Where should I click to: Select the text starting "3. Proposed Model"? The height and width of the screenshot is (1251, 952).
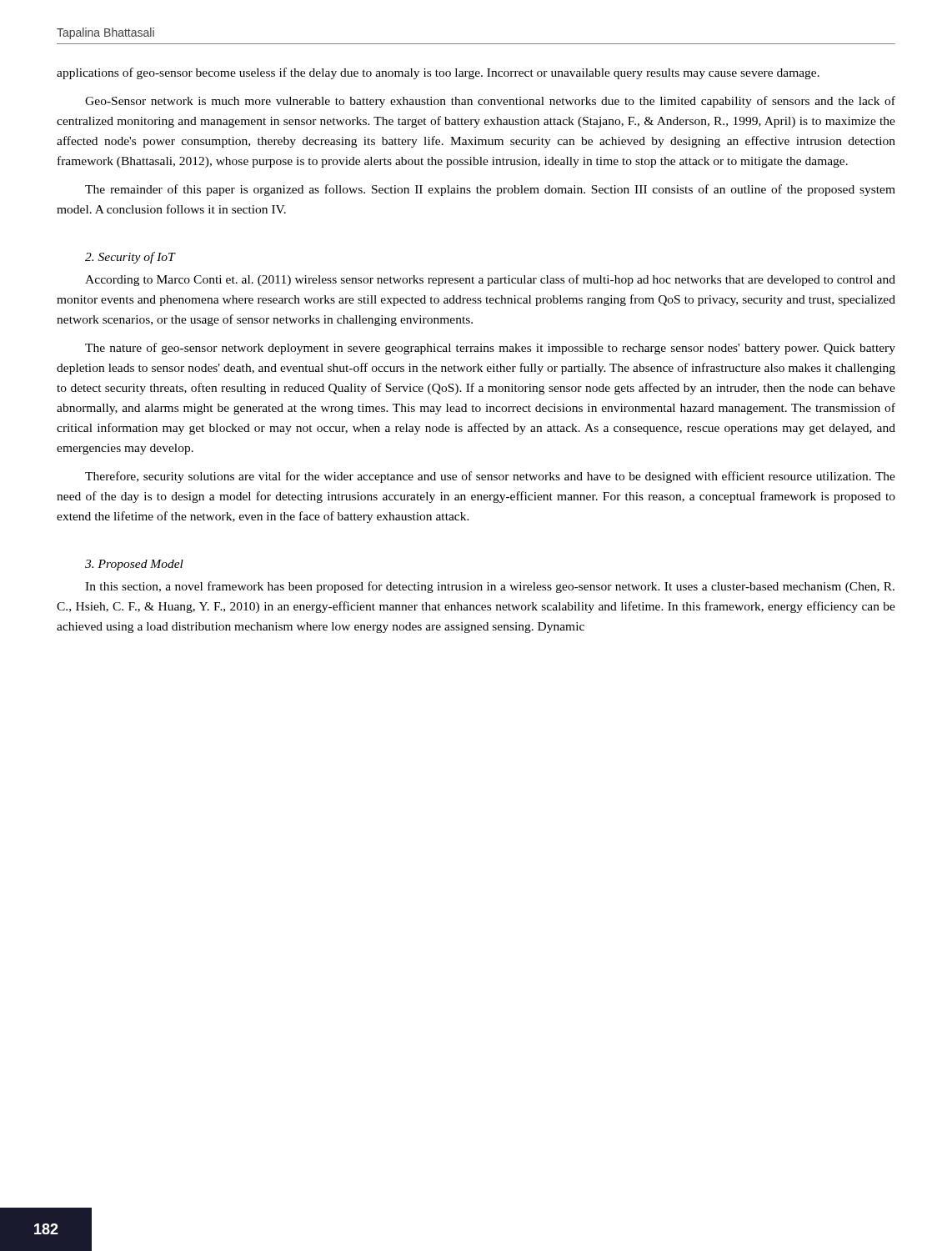134,564
